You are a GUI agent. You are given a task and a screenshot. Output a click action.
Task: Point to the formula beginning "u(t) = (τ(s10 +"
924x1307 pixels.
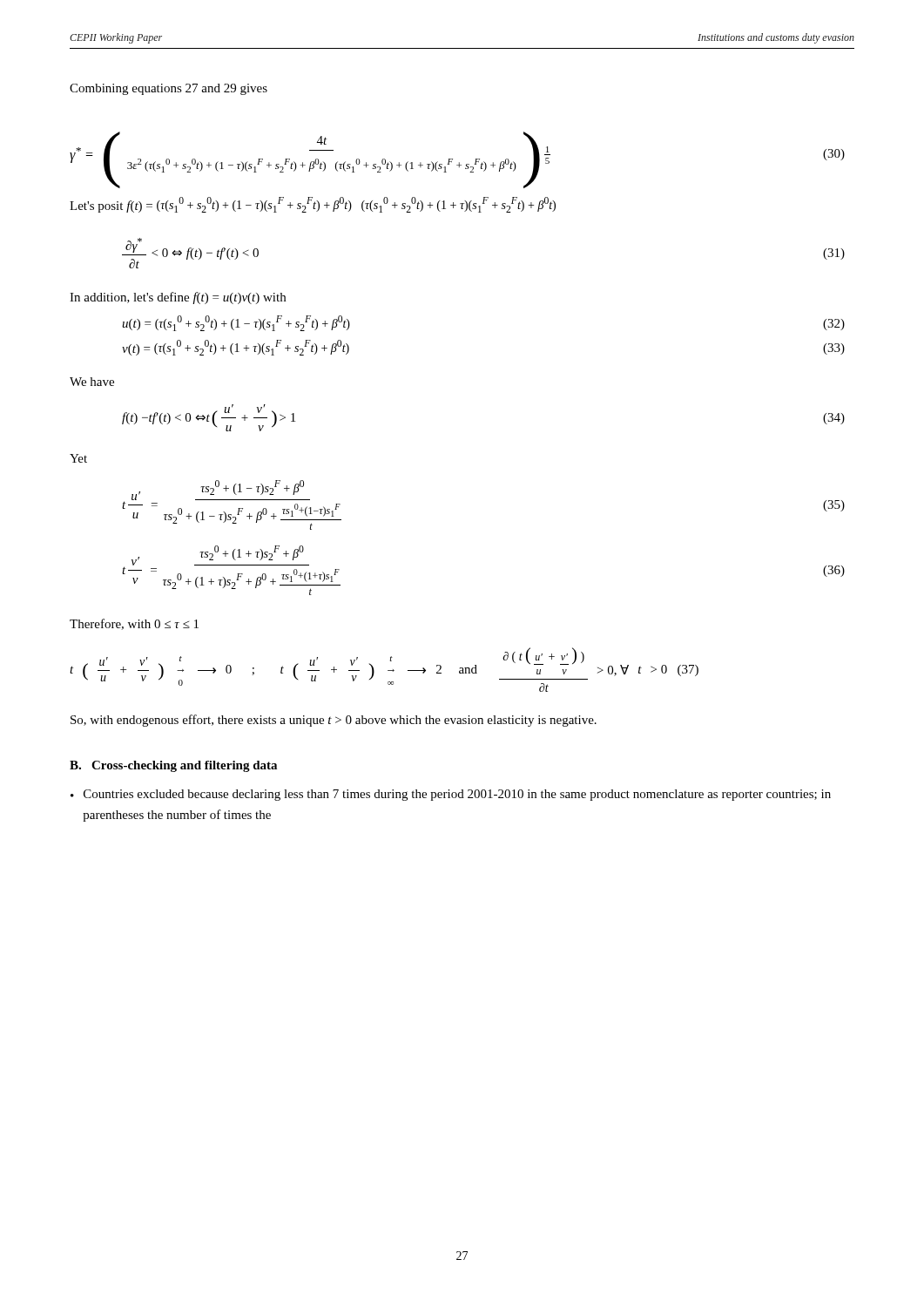pyautogui.click(x=237, y=323)
